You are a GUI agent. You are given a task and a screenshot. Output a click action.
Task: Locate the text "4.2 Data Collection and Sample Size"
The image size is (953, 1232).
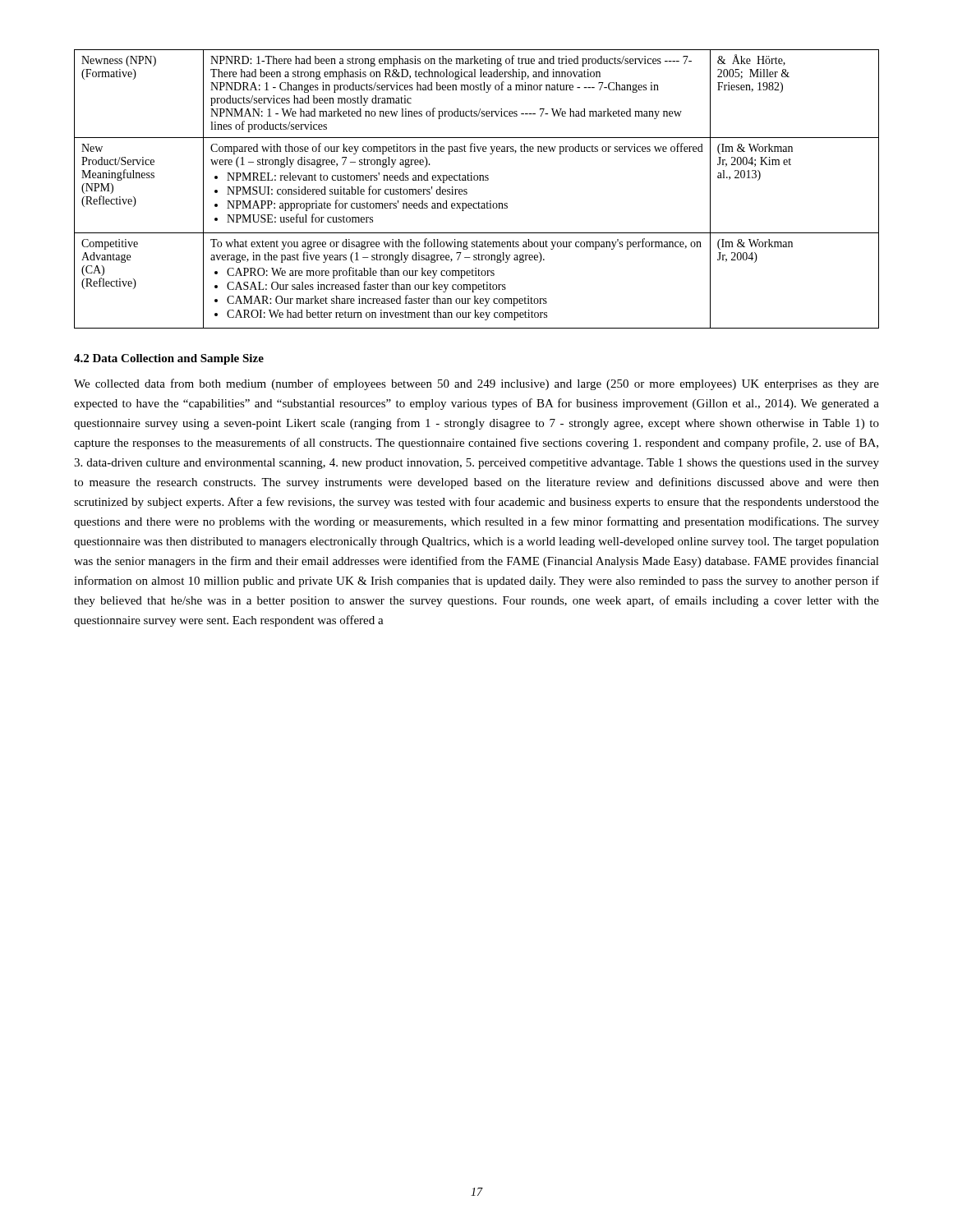tap(169, 358)
